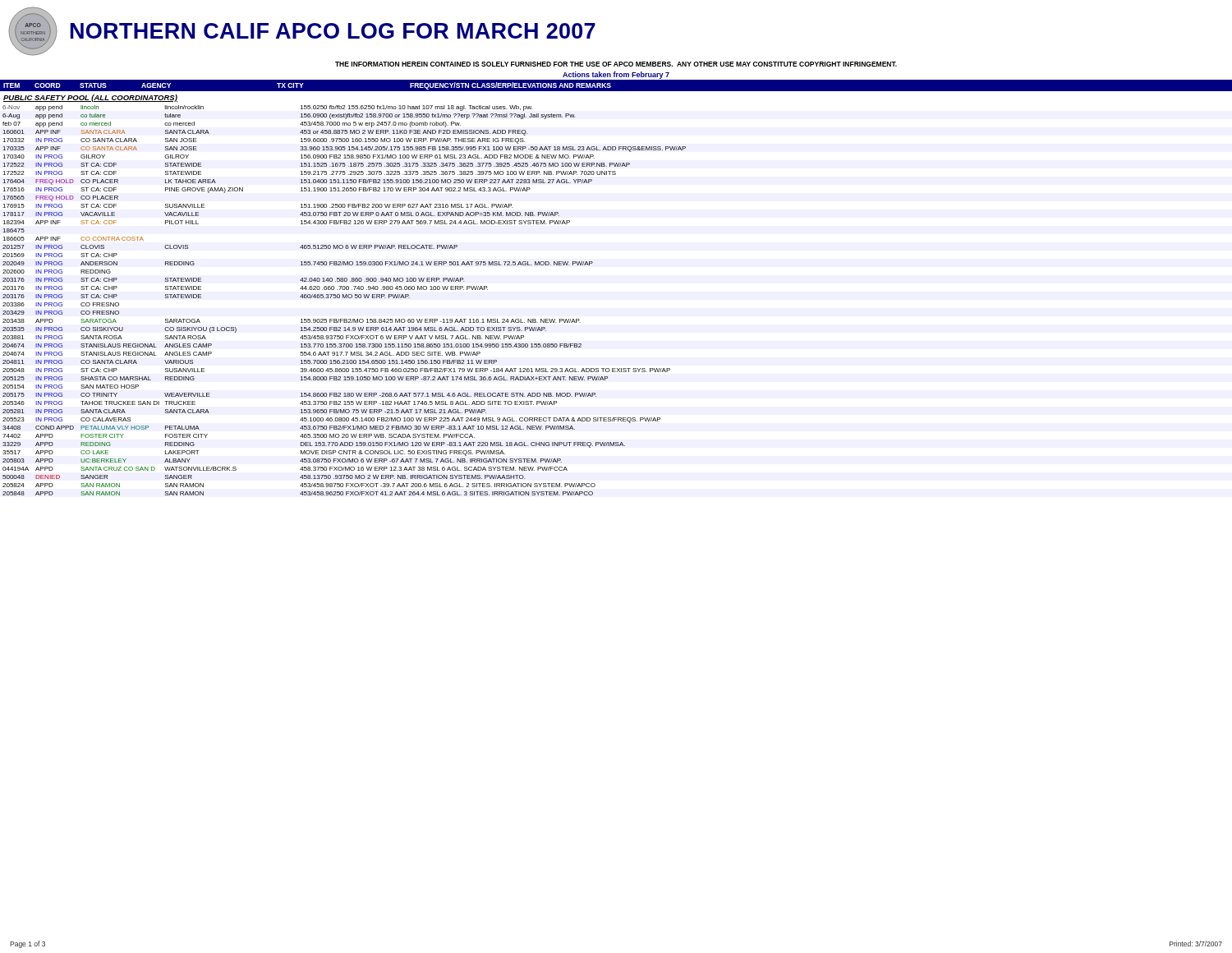Image resolution: width=1232 pixels, height=953 pixels.
Task: Locate the text "Actions taken from February 7"
Action: [x=616, y=75]
